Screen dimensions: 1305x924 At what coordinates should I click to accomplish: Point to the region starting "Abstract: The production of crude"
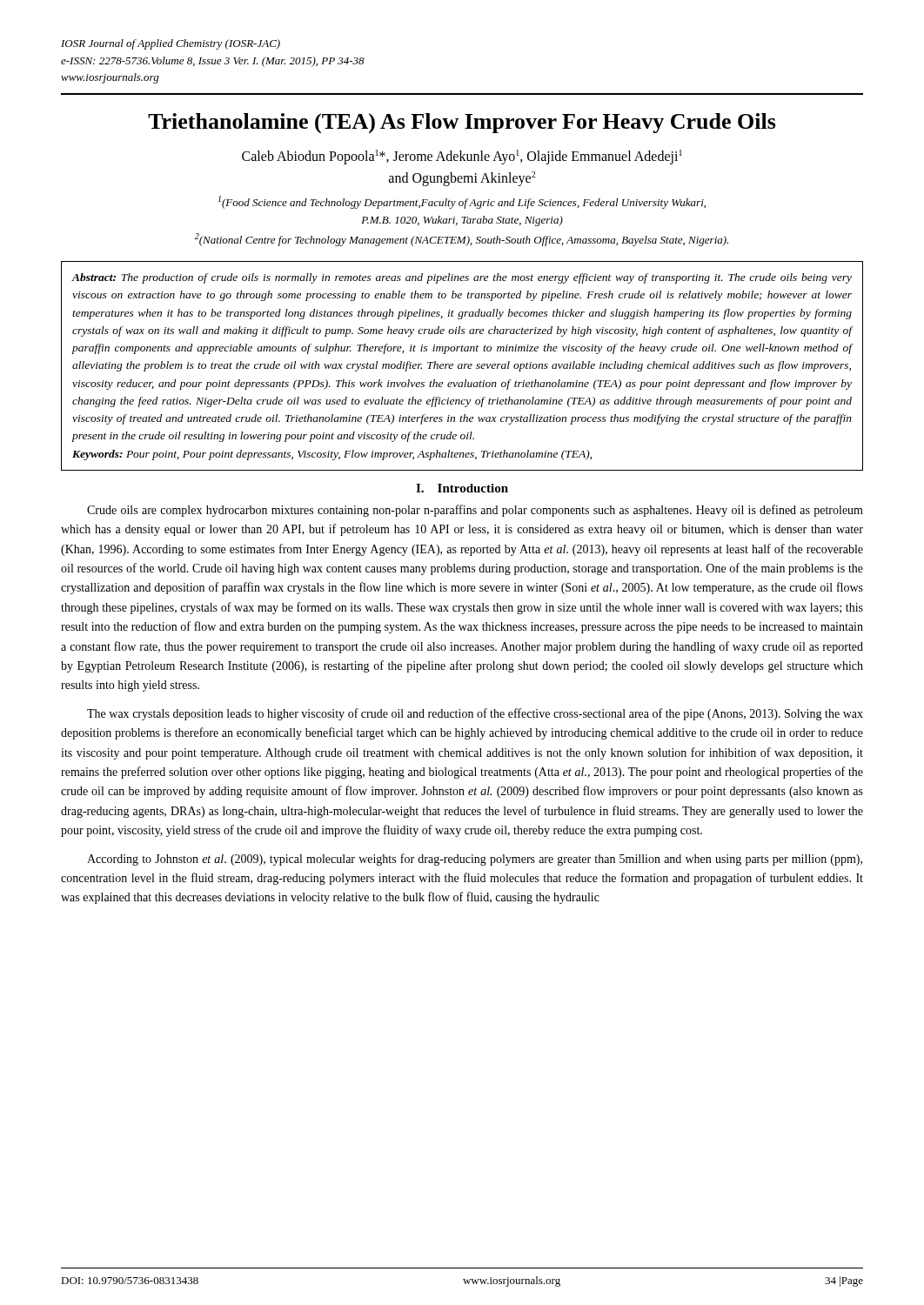click(x=462, y=366)
